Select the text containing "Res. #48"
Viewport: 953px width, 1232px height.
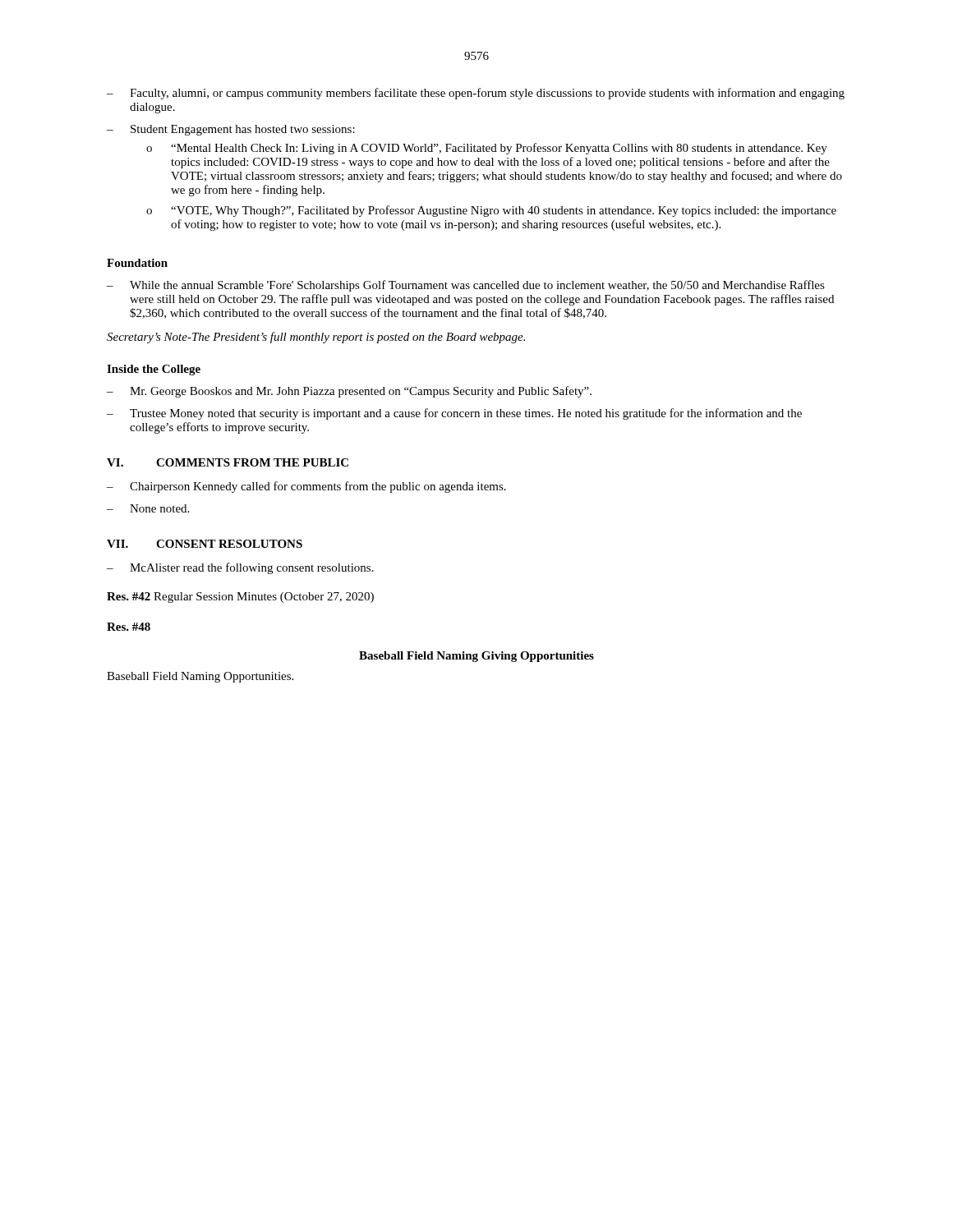[x=129, y=627]
